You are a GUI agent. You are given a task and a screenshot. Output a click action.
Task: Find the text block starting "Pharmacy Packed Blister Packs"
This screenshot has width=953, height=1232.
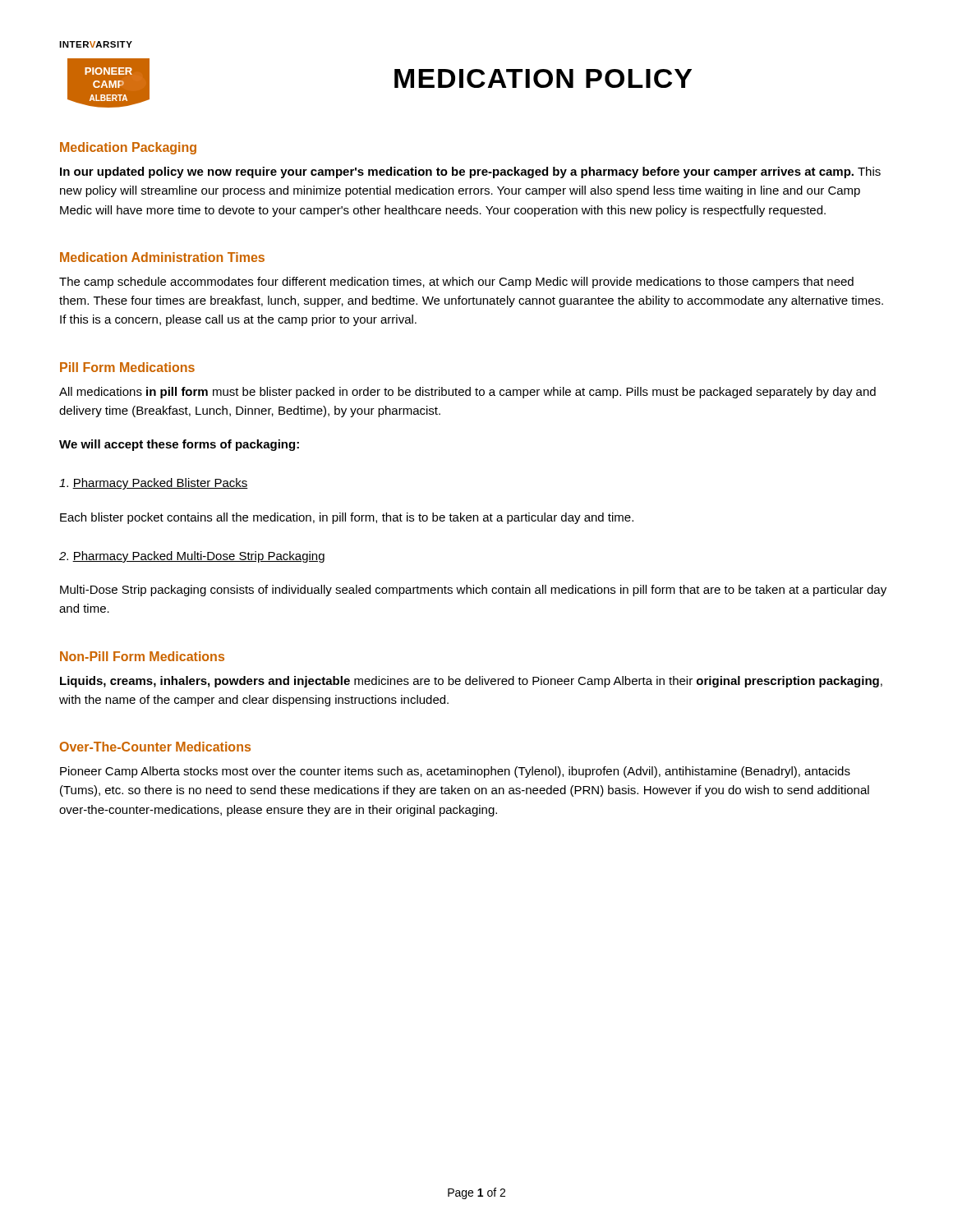point(153,483)
